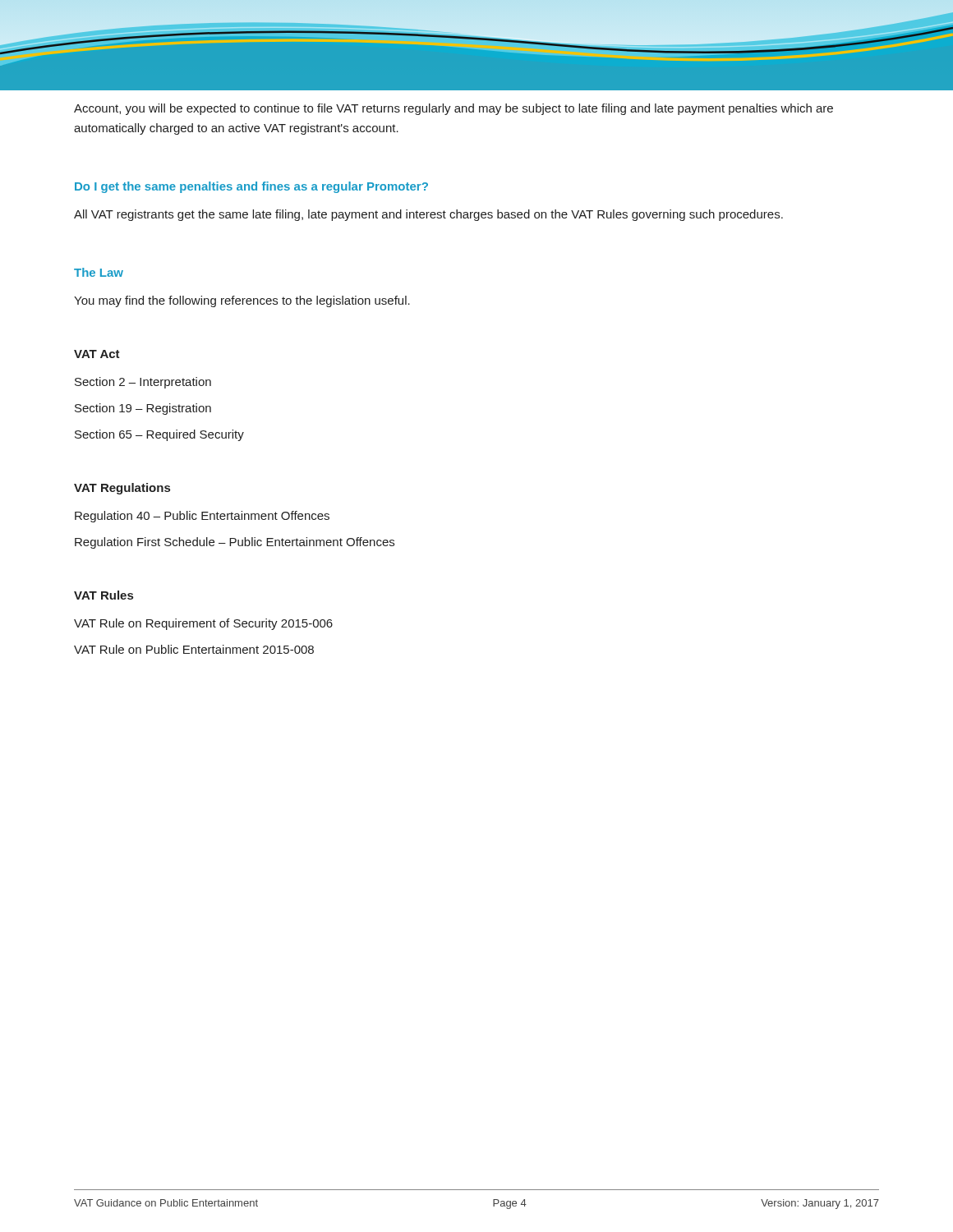Navigate to the passage starting "VAT Act"

97,354
